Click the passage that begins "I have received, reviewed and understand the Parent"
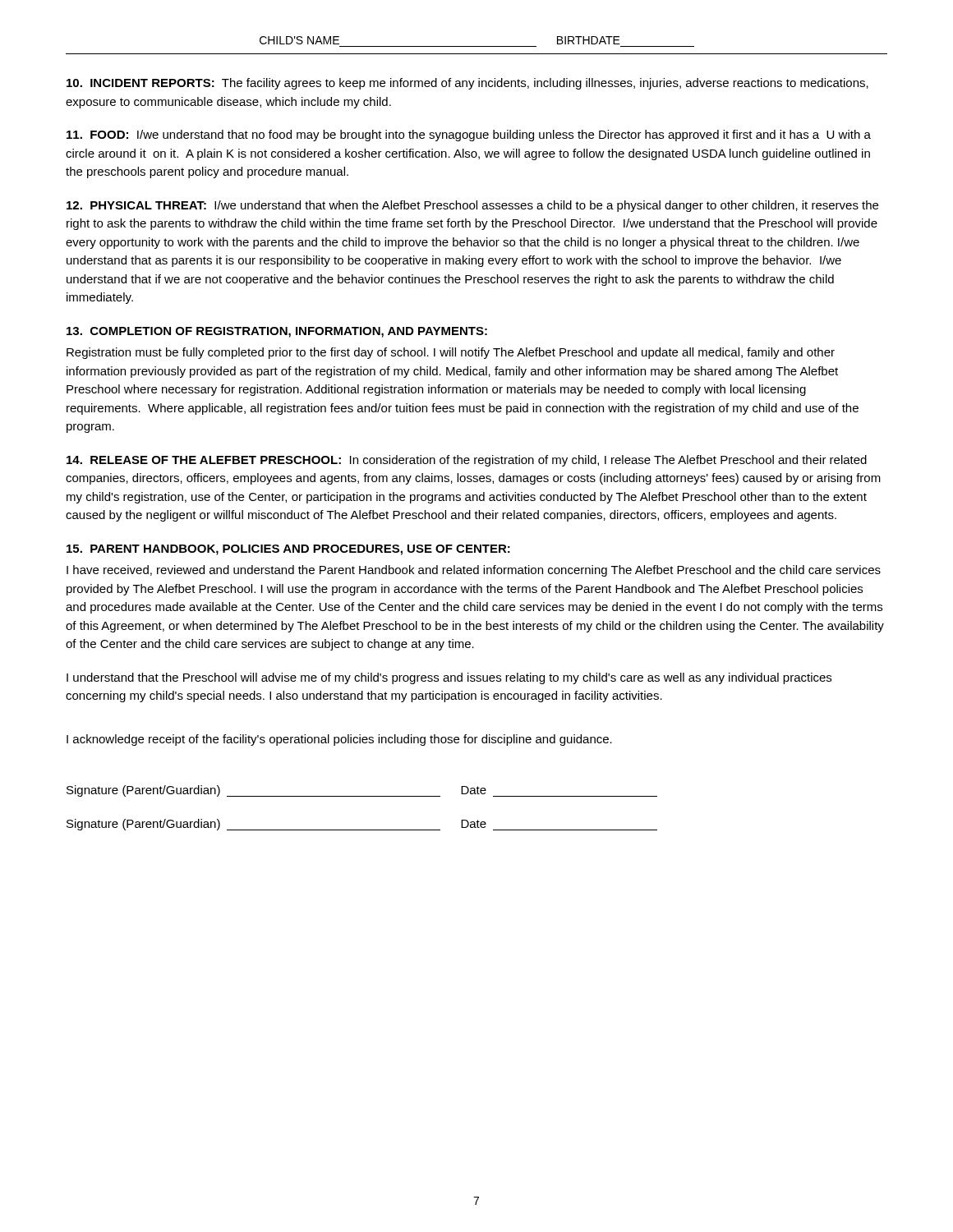Screen dimensions: 1232x953 [x=475, y=607]
